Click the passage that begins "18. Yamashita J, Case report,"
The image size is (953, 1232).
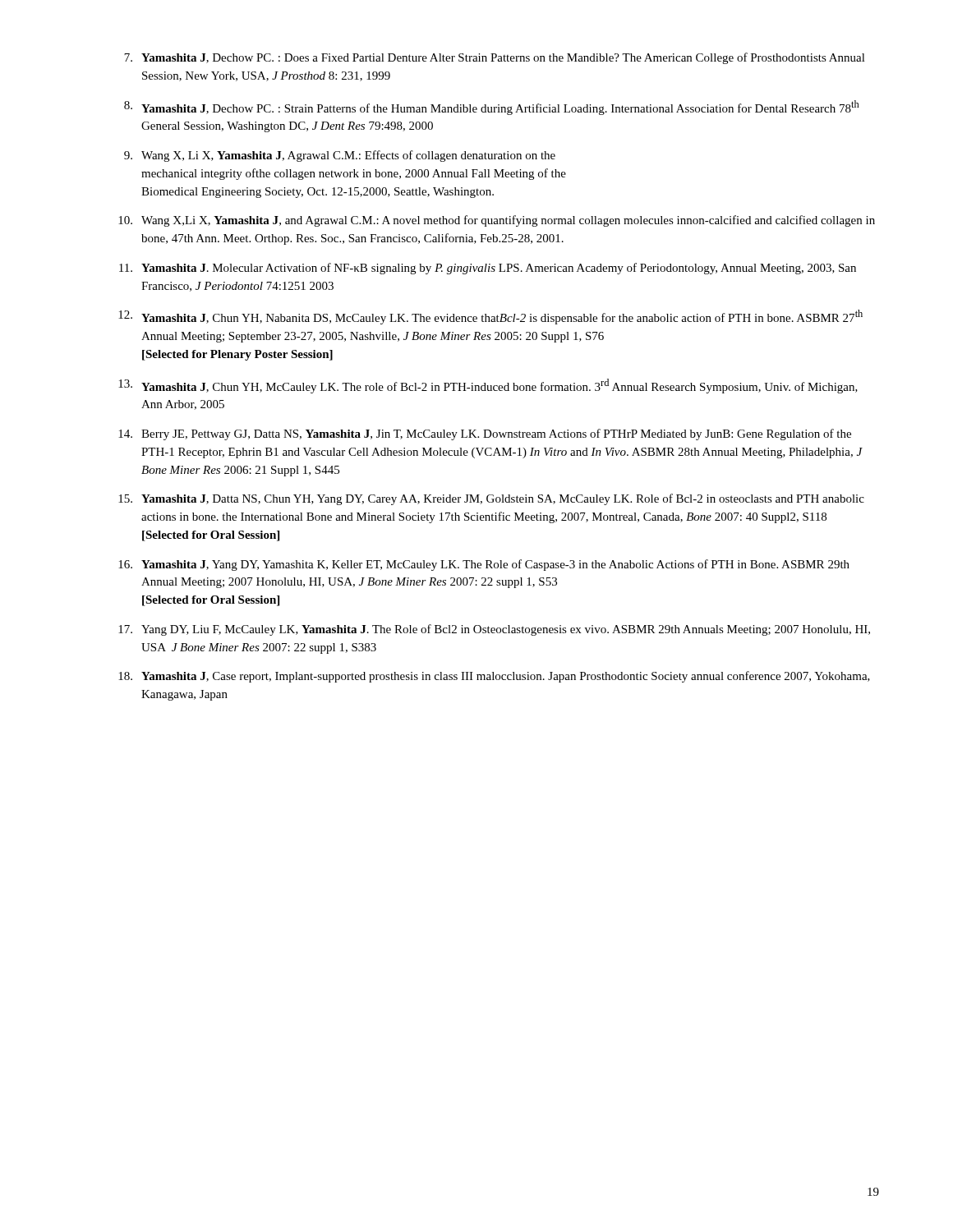489,686
